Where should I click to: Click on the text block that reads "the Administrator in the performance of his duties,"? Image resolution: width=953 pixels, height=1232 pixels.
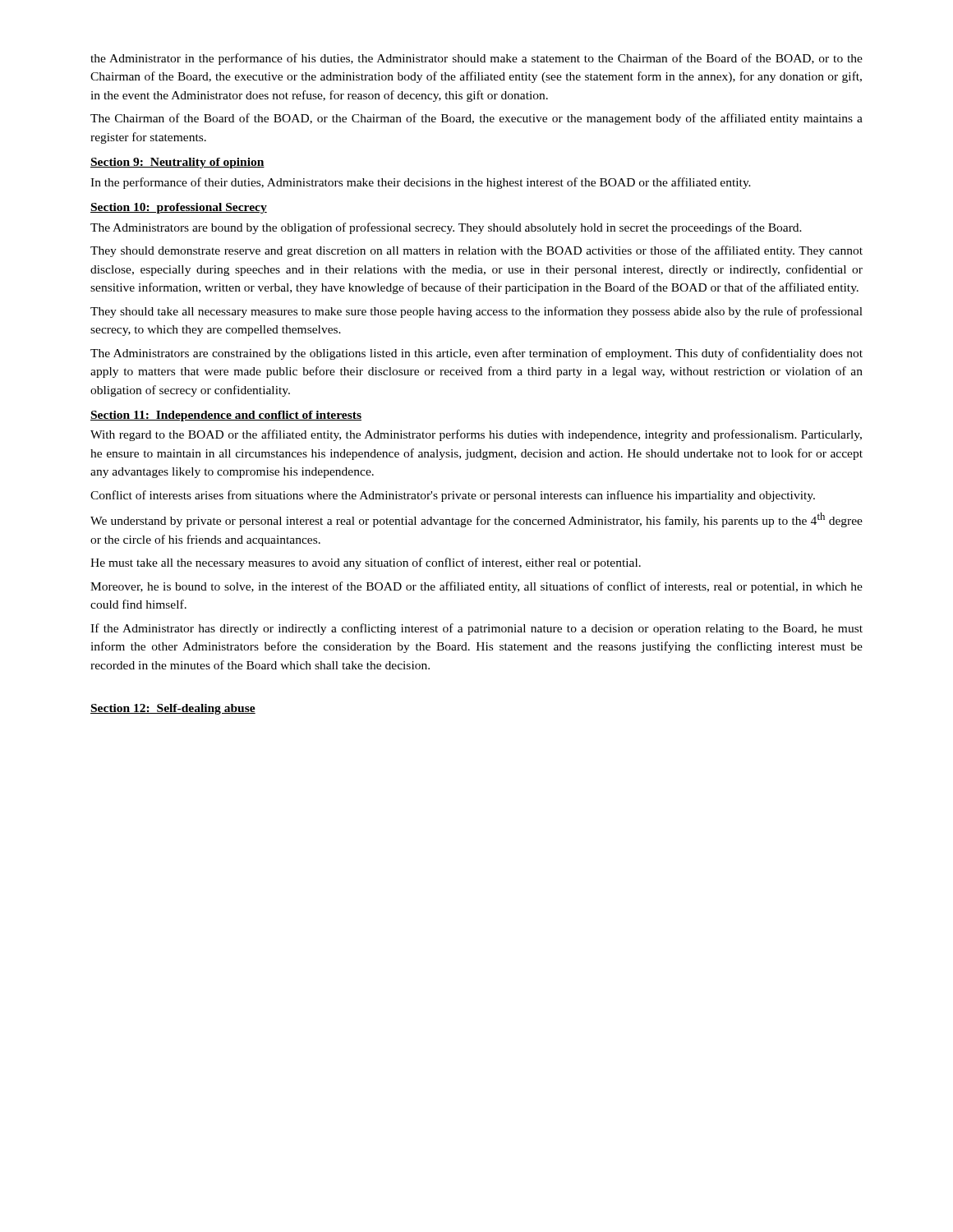coord(476,98)
